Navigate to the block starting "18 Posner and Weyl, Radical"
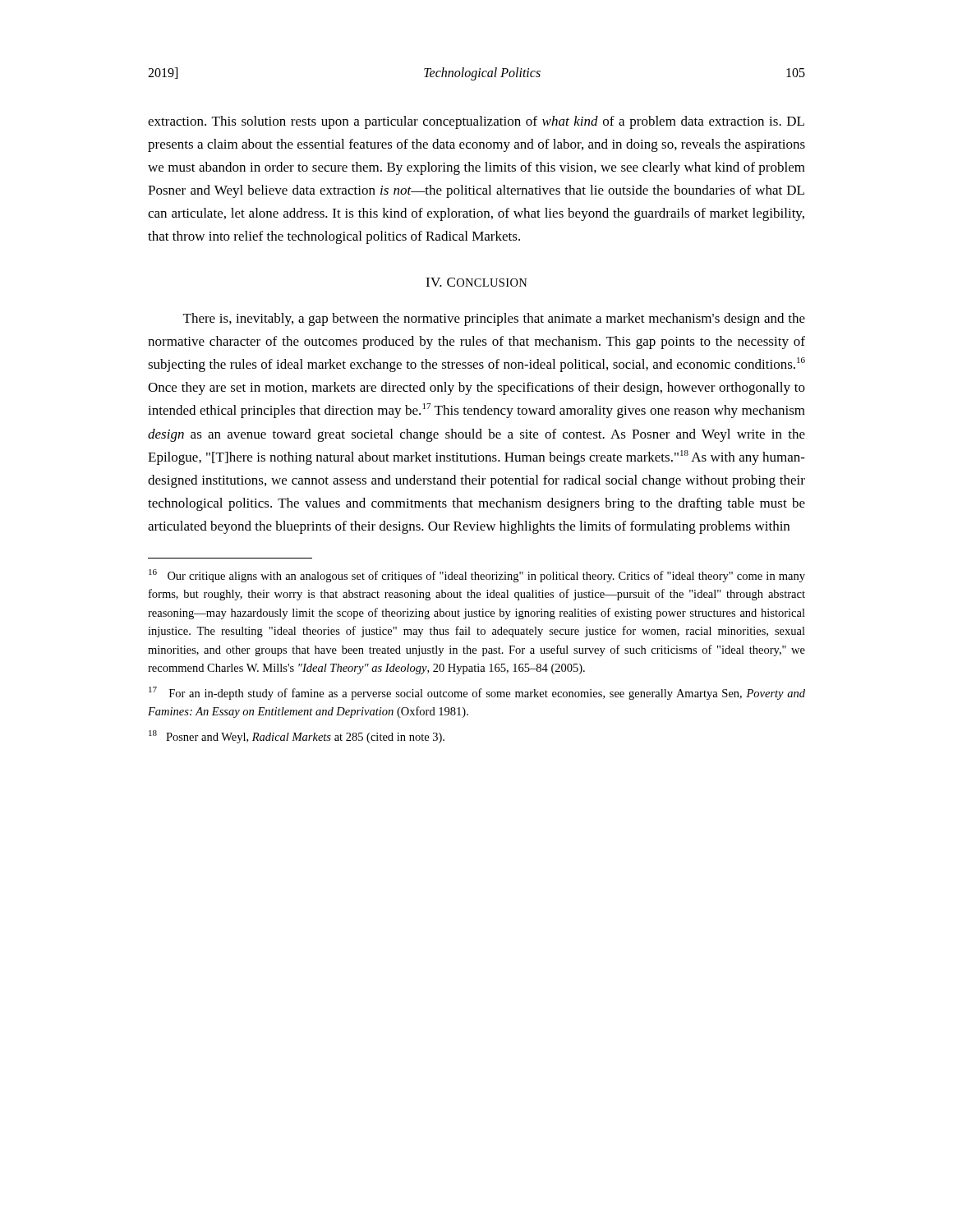Screen dimensions: 1232x953 (x=297, y=735)
